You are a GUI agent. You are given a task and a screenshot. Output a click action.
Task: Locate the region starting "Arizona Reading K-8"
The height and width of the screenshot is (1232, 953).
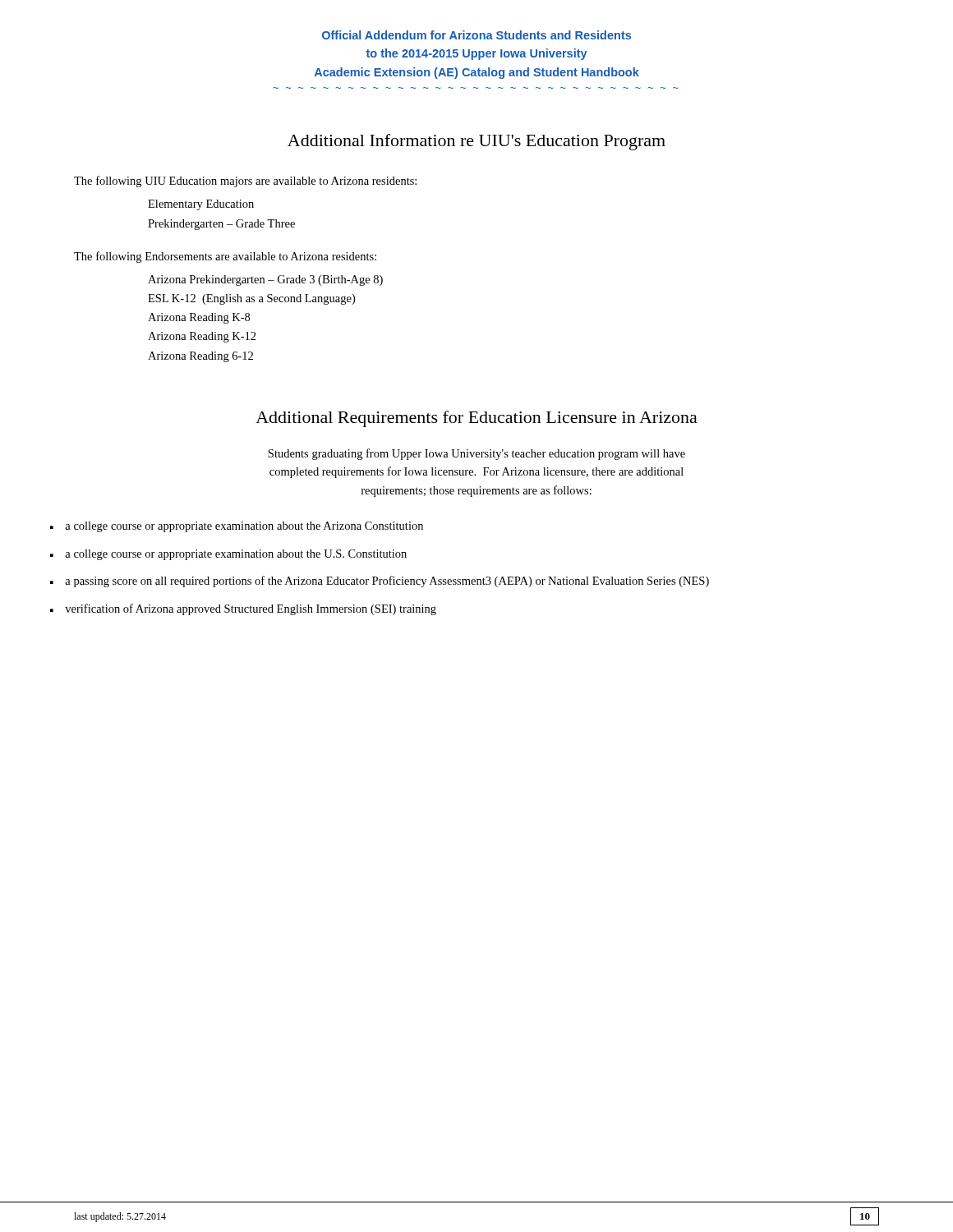[x=199, y=317]
